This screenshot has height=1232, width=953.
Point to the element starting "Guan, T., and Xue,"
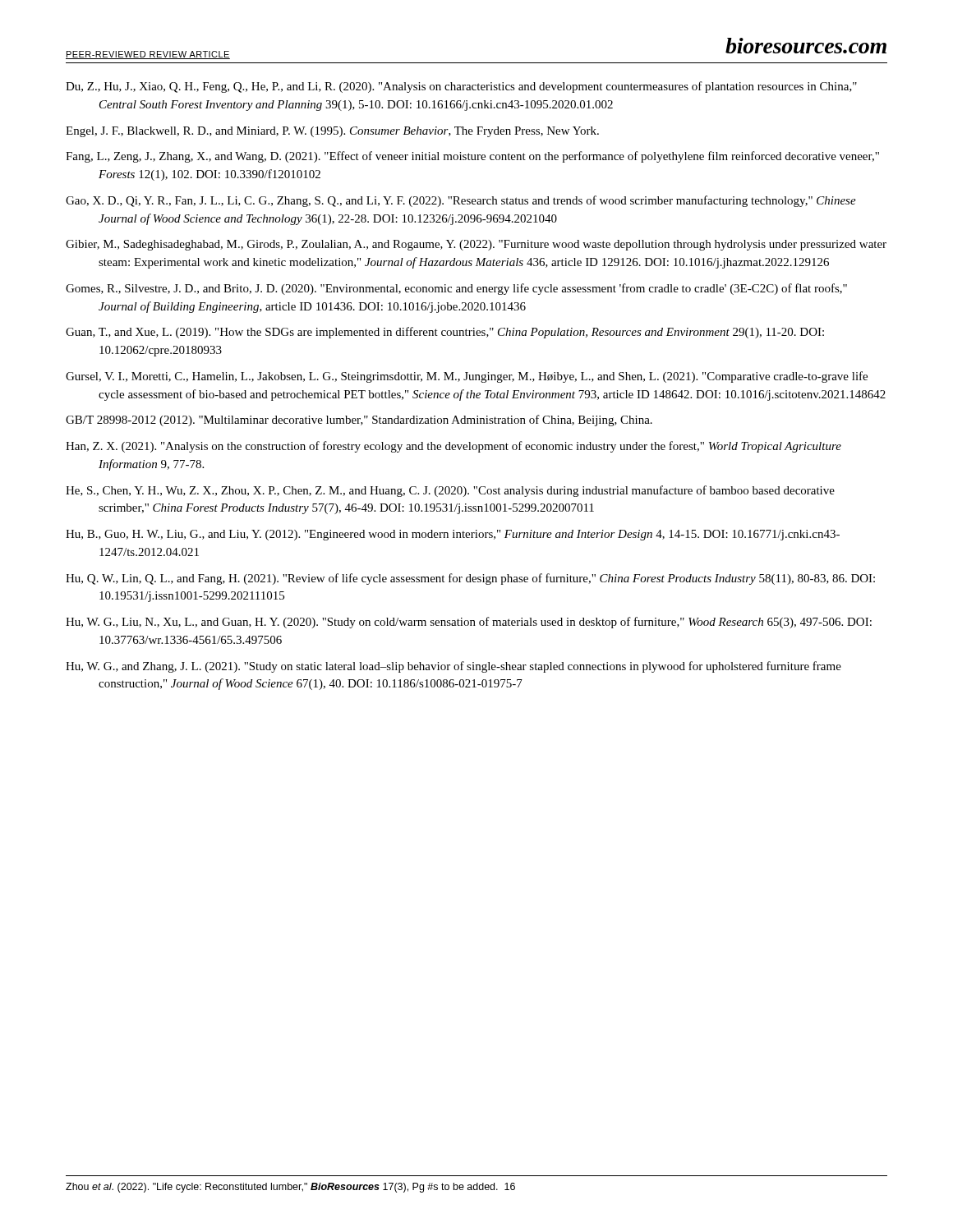(445, 341)
